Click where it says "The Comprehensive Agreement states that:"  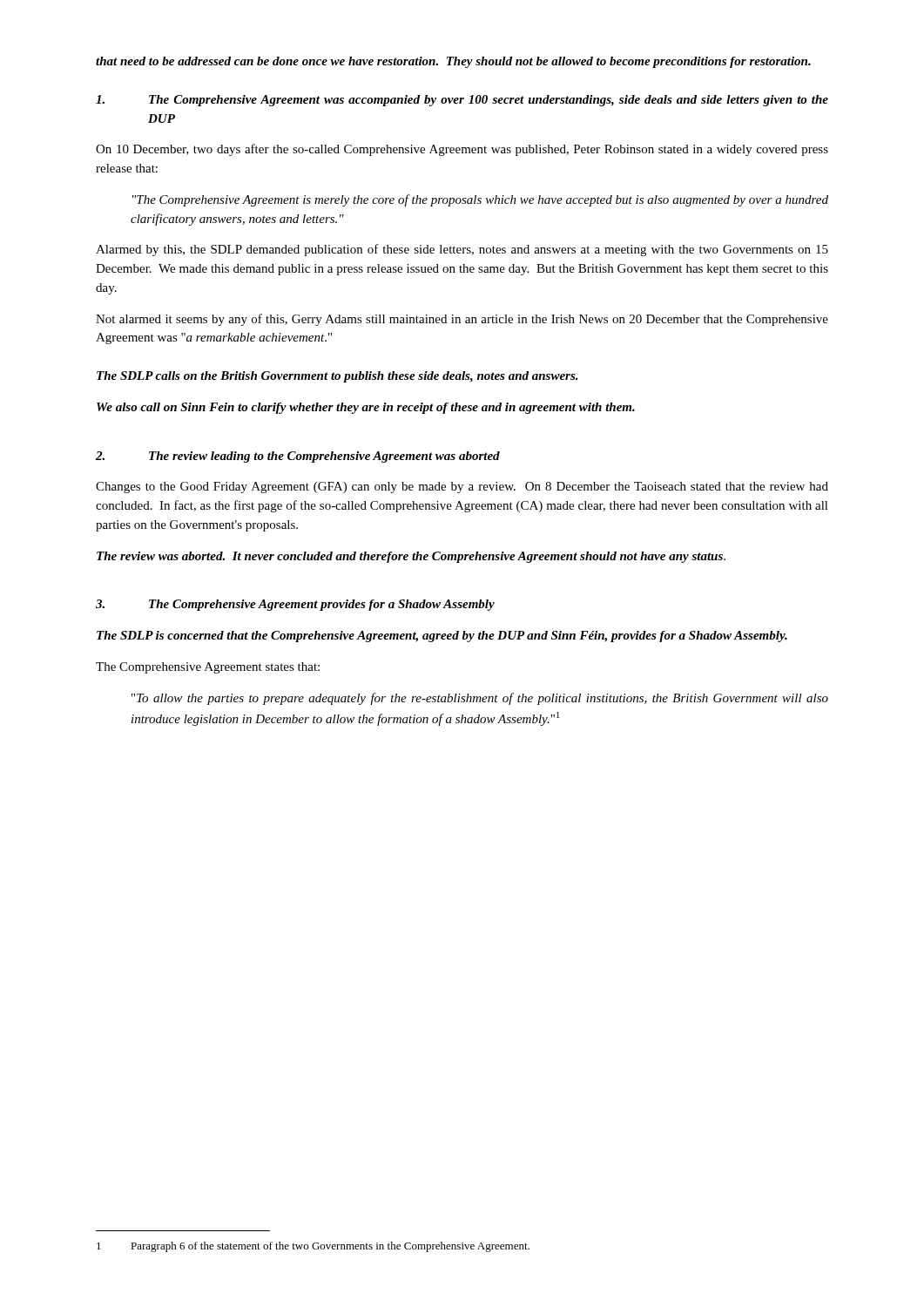point(208,668)
